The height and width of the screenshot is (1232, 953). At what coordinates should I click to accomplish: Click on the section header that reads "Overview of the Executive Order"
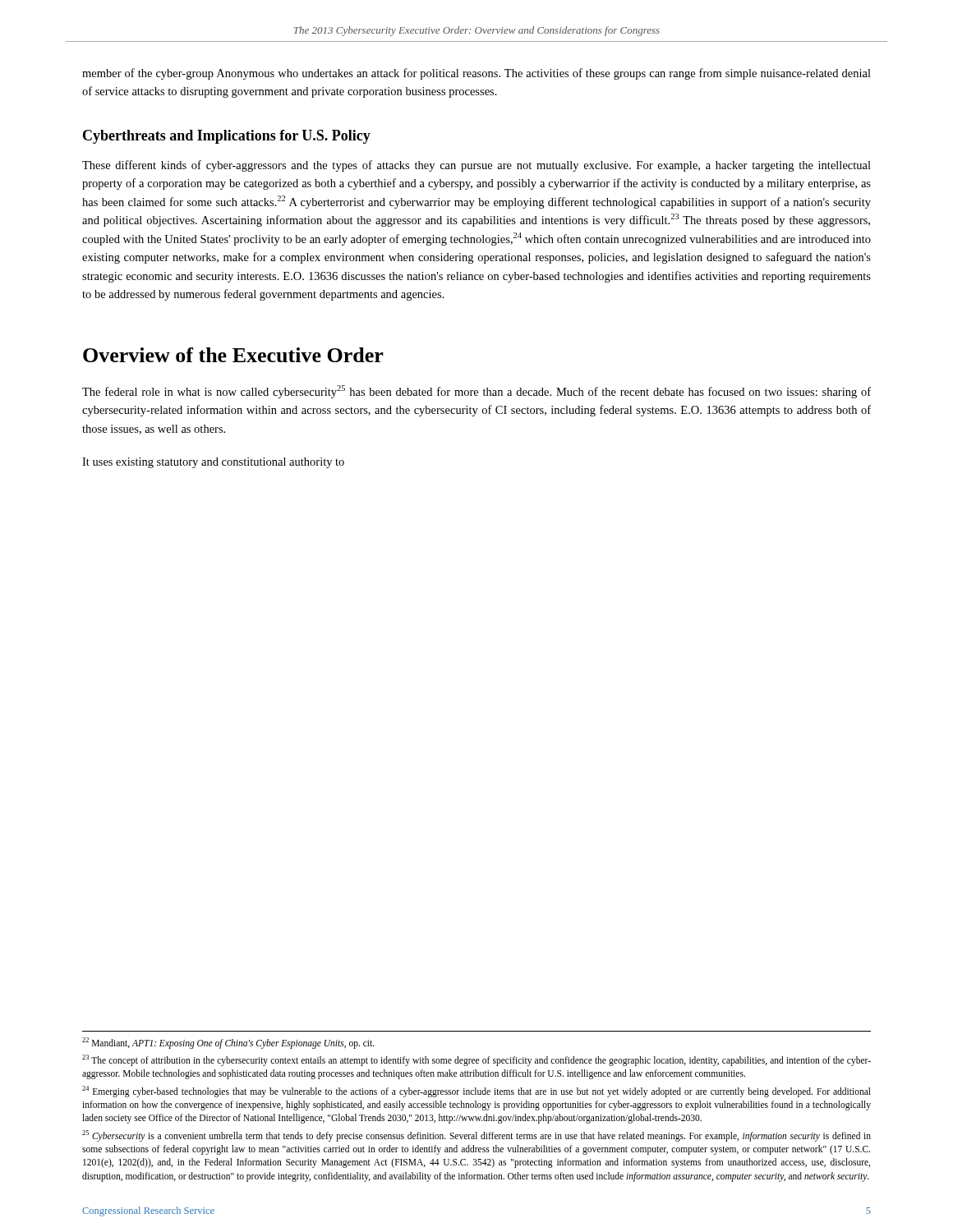point(233,355)
